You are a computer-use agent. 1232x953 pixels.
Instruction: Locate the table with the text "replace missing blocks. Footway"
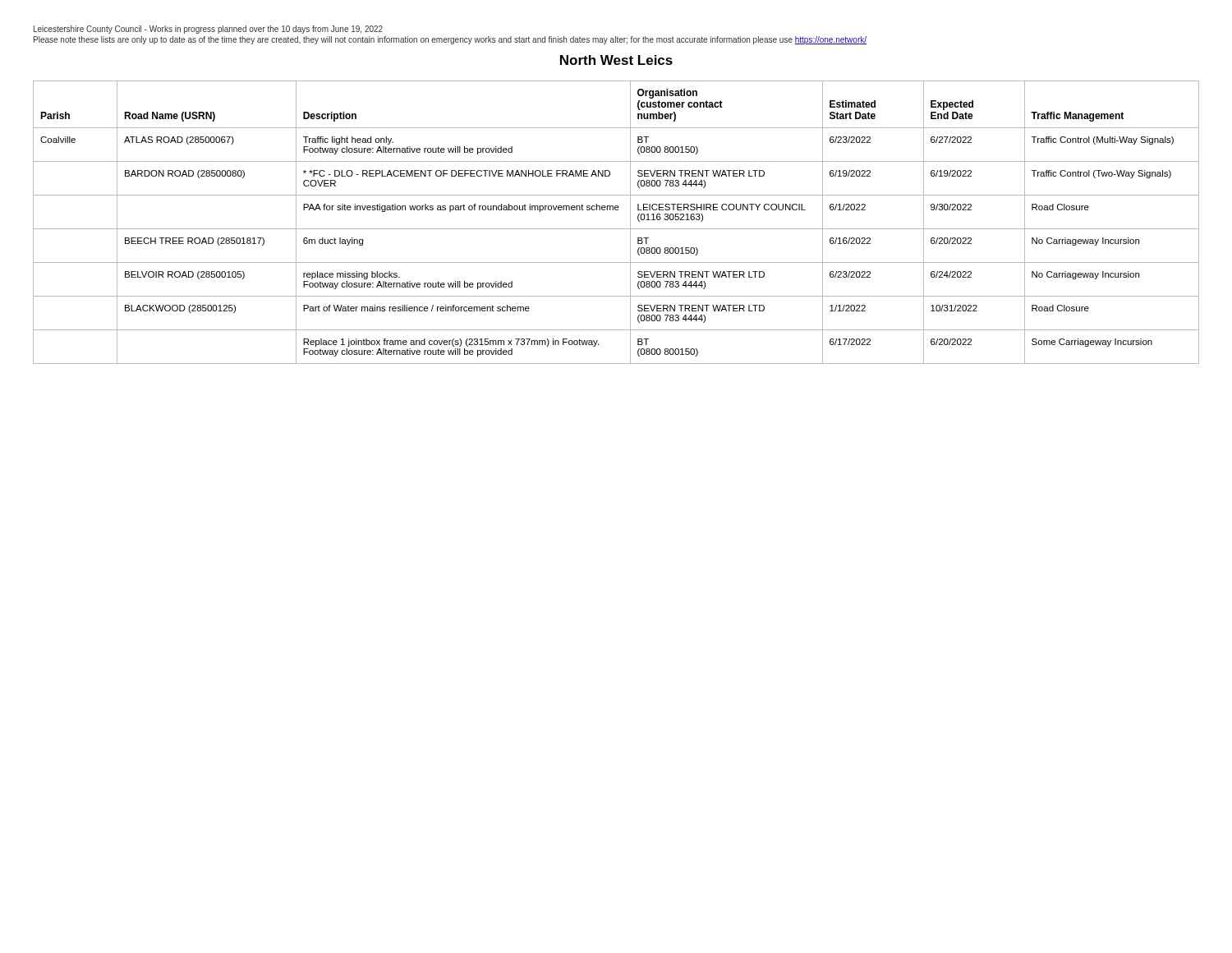pyautogui.click(x=616, y=222)
